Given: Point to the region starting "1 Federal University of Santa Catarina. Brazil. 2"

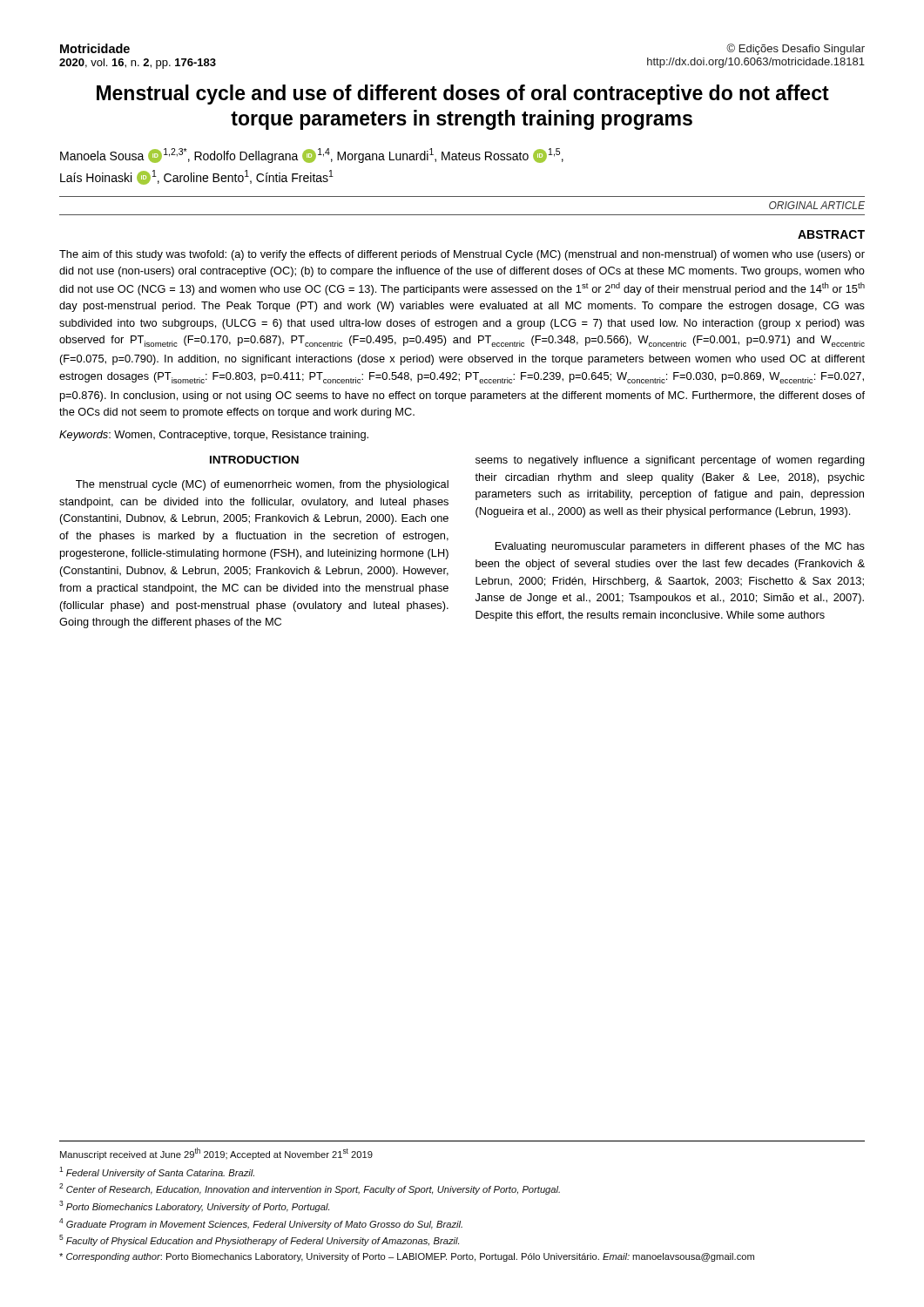Looking at the screenshot, I should pyautogui.click(x=407, y=1213).
